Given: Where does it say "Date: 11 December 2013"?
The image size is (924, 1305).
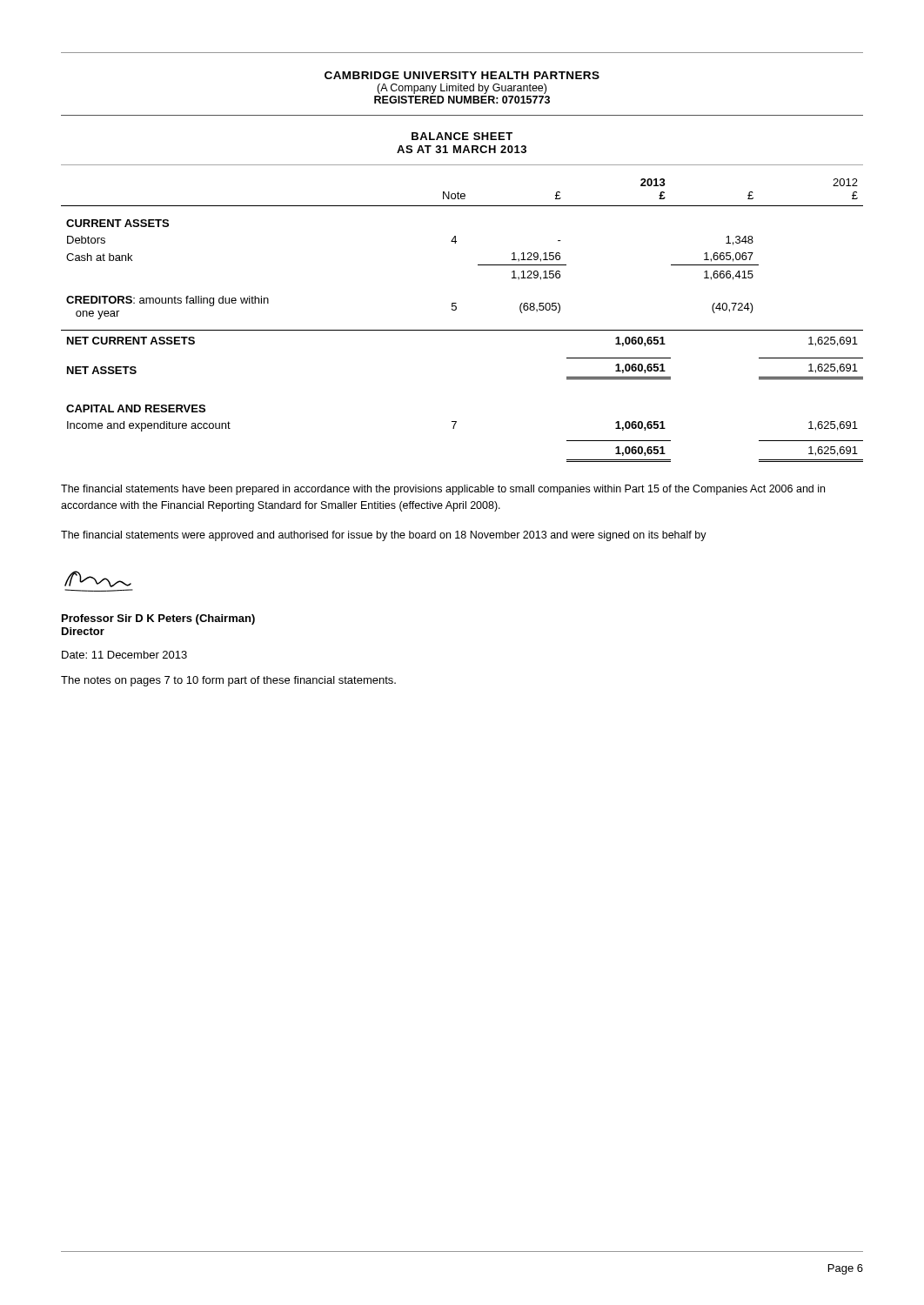Looking at the screenshot, I should 124,655.
